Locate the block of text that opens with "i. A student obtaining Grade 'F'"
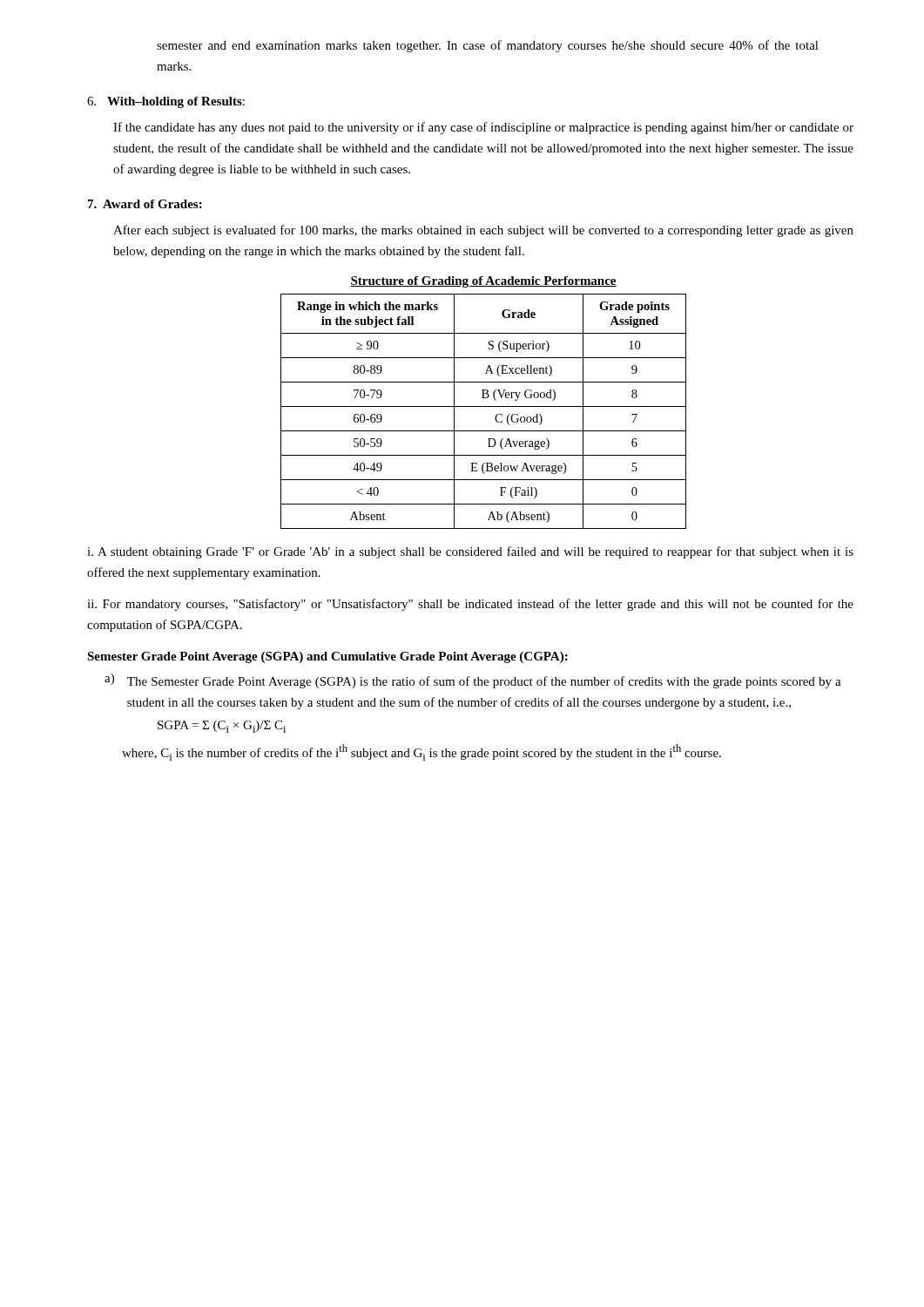 point(470,562)
